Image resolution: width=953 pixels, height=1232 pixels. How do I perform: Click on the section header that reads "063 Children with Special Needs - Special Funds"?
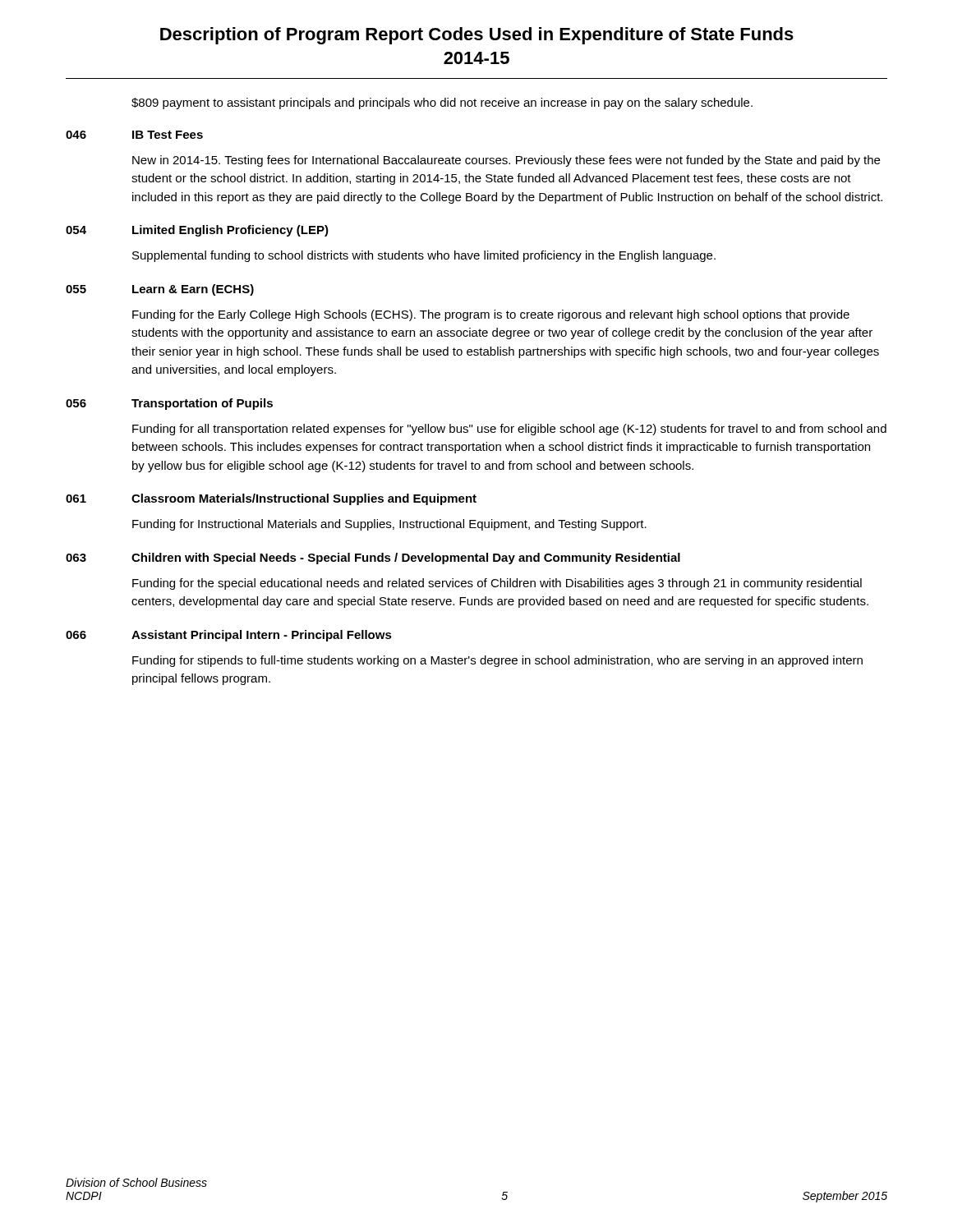point(476,560)
